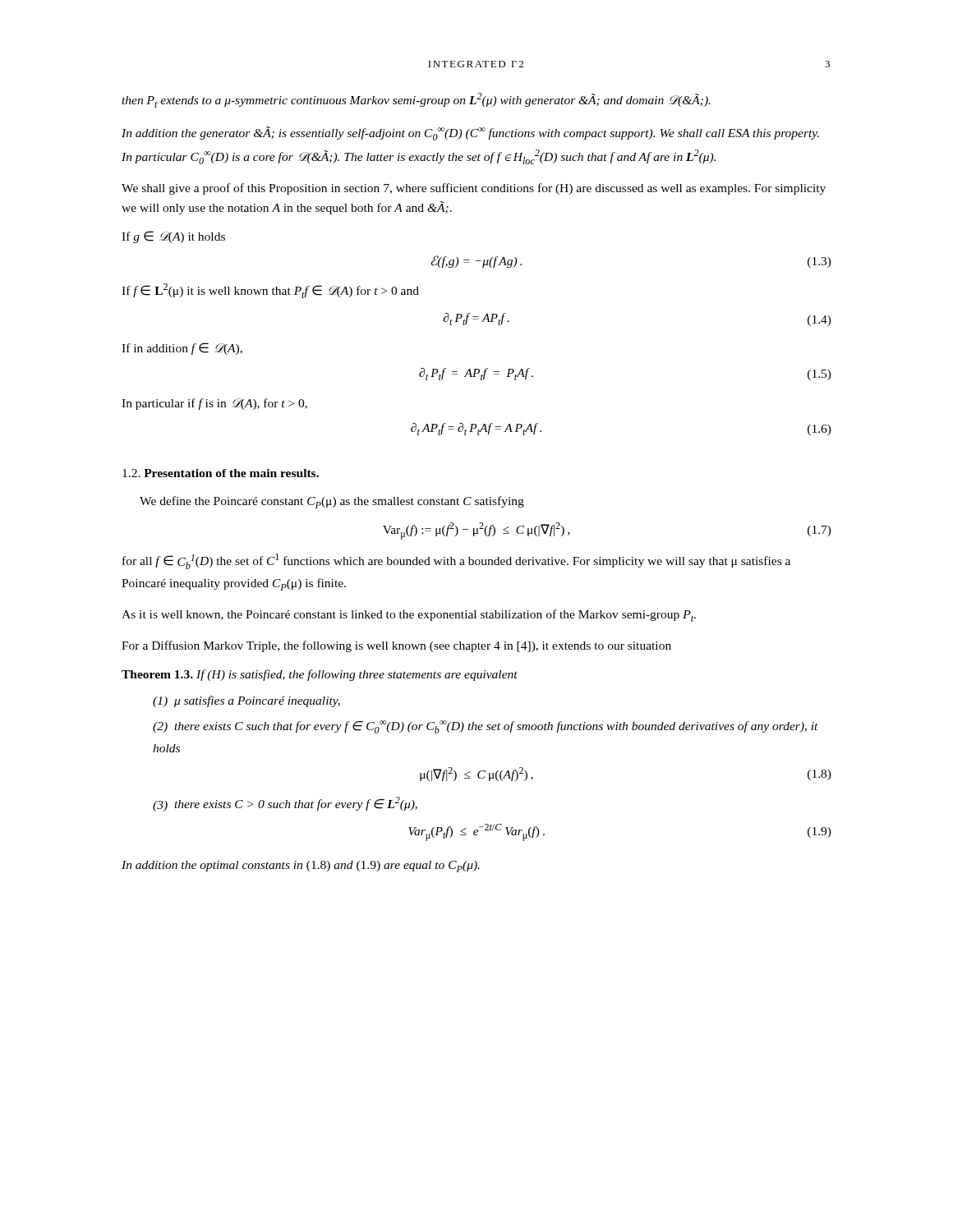The height and width of the screenshot is (1232, 953).
Task: Locate the block of text that opens with "As it is well known, the"
Action: (409, 616)
